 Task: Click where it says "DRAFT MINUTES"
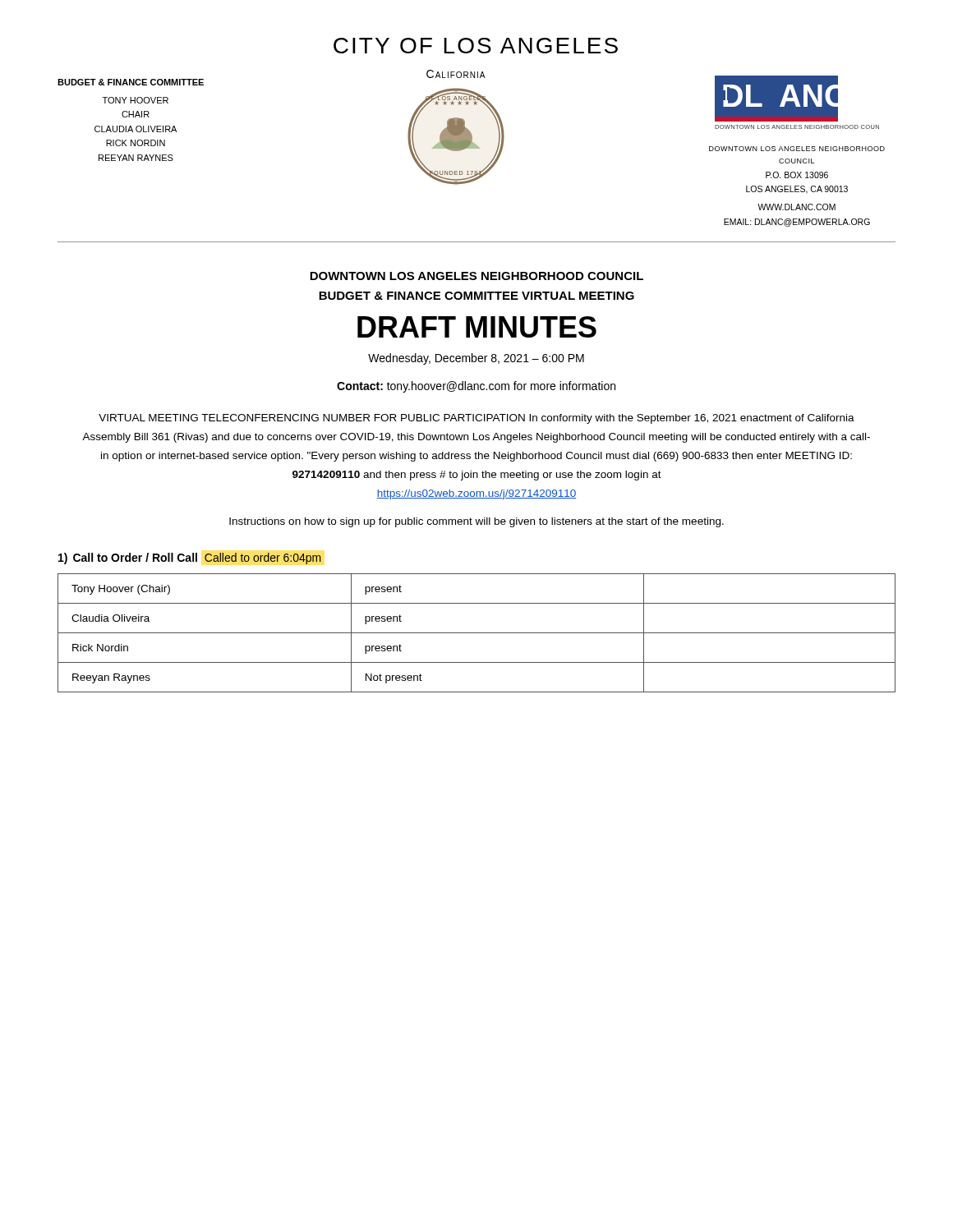476,327
